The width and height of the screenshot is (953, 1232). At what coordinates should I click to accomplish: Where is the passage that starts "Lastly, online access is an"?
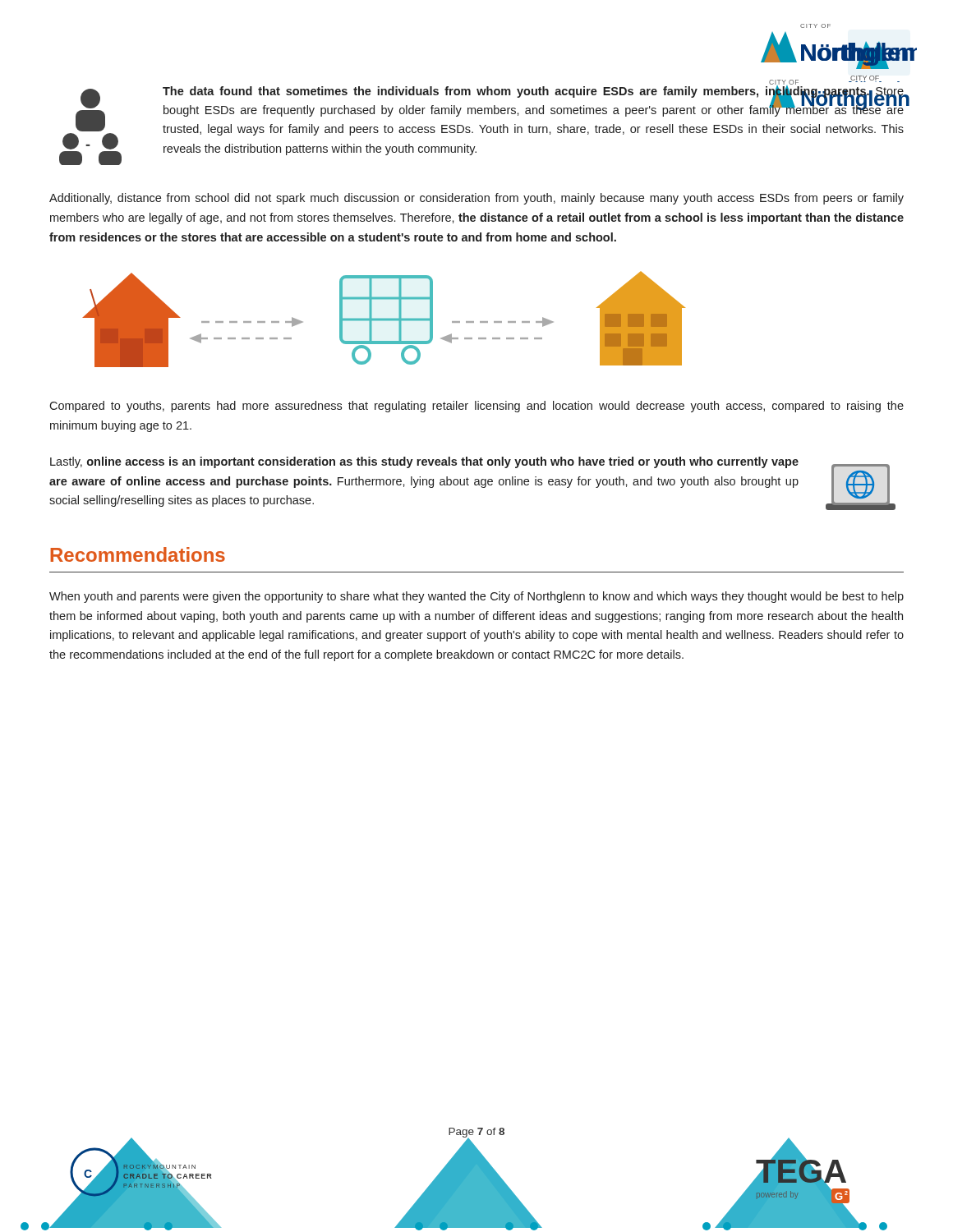click(476, 489)
